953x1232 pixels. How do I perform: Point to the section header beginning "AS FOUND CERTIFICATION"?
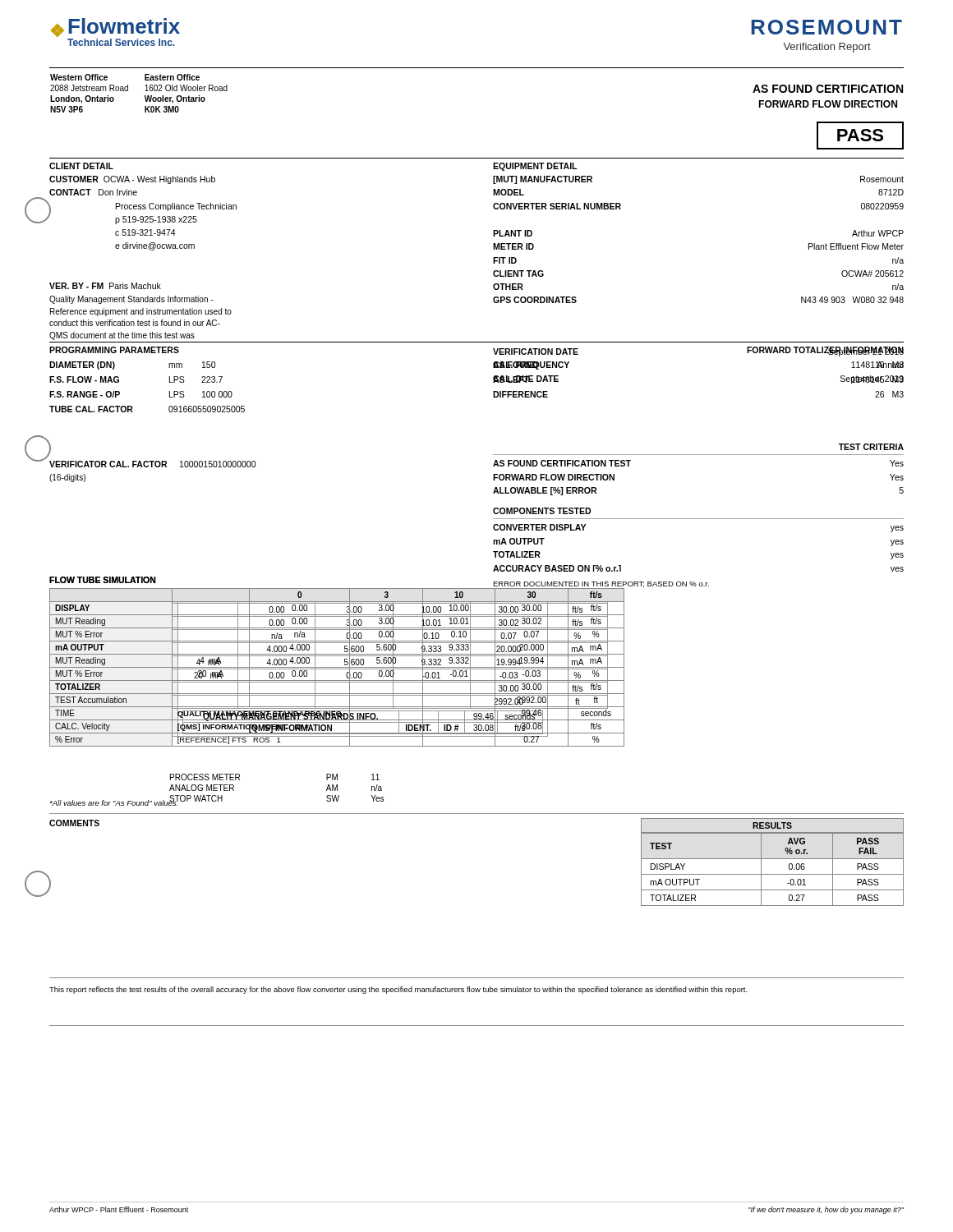tap(828, 96)
